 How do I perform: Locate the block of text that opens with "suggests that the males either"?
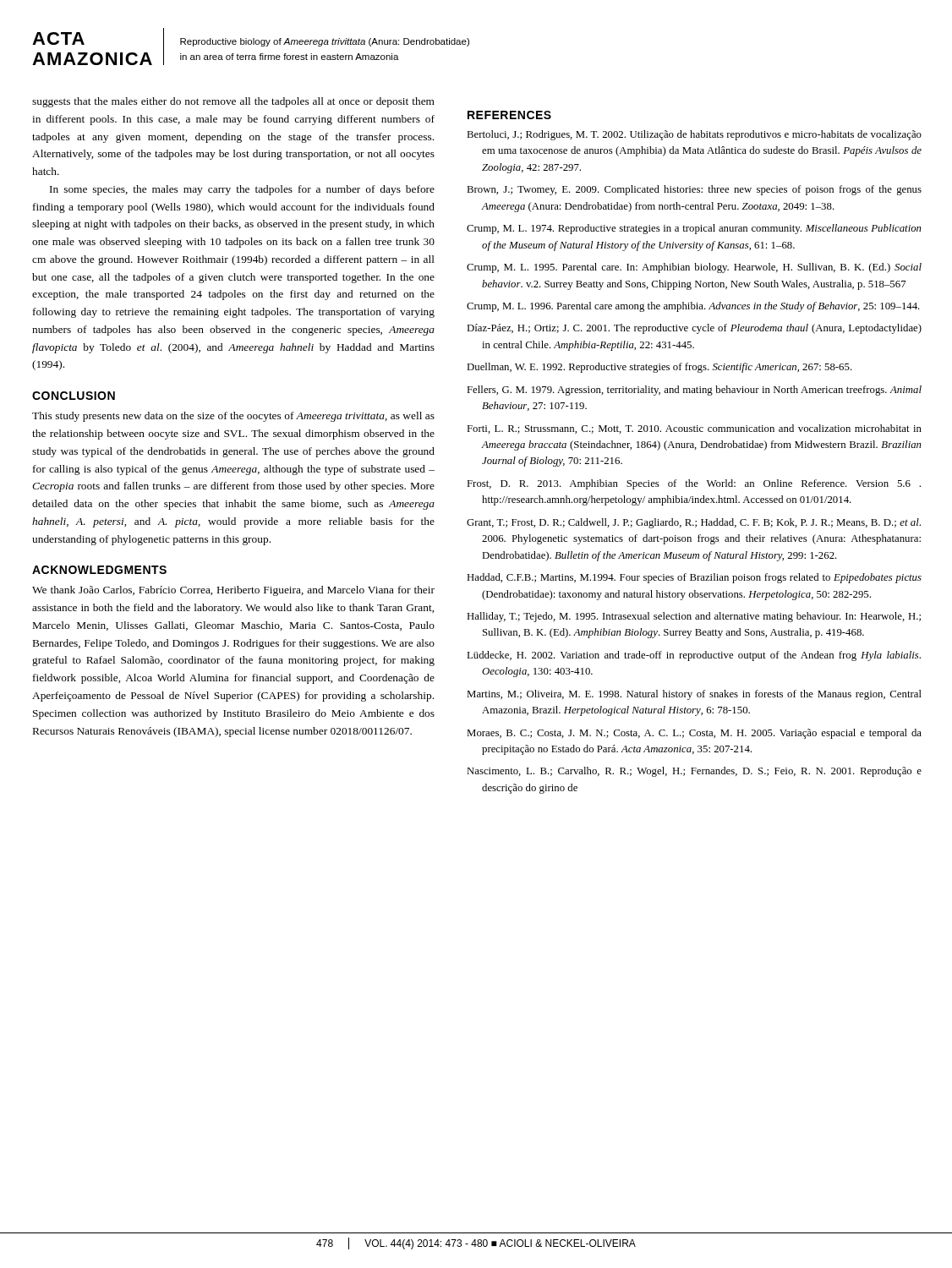tap(233, 233)
